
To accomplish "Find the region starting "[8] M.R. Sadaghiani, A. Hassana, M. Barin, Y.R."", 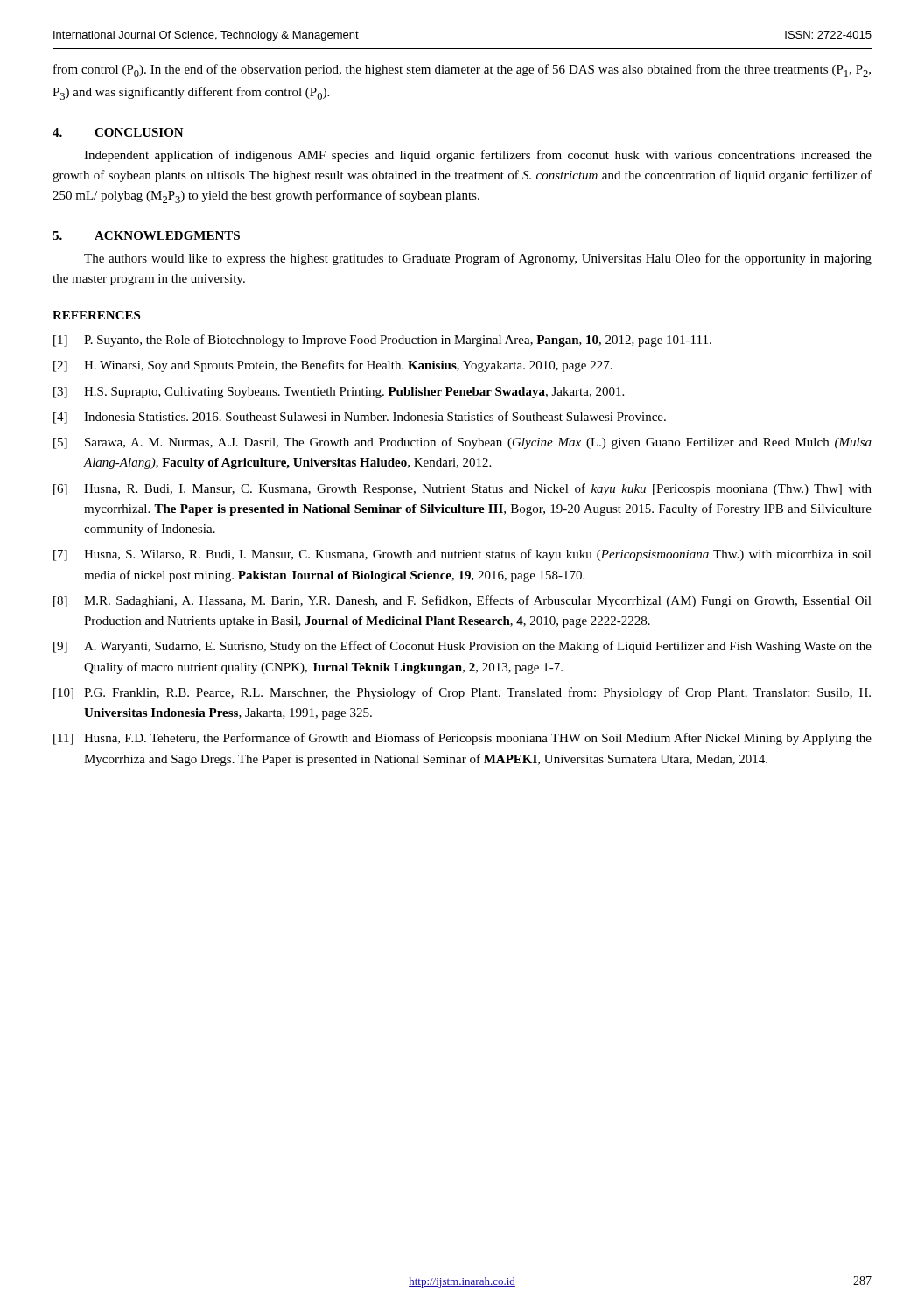I will (462, 611).
